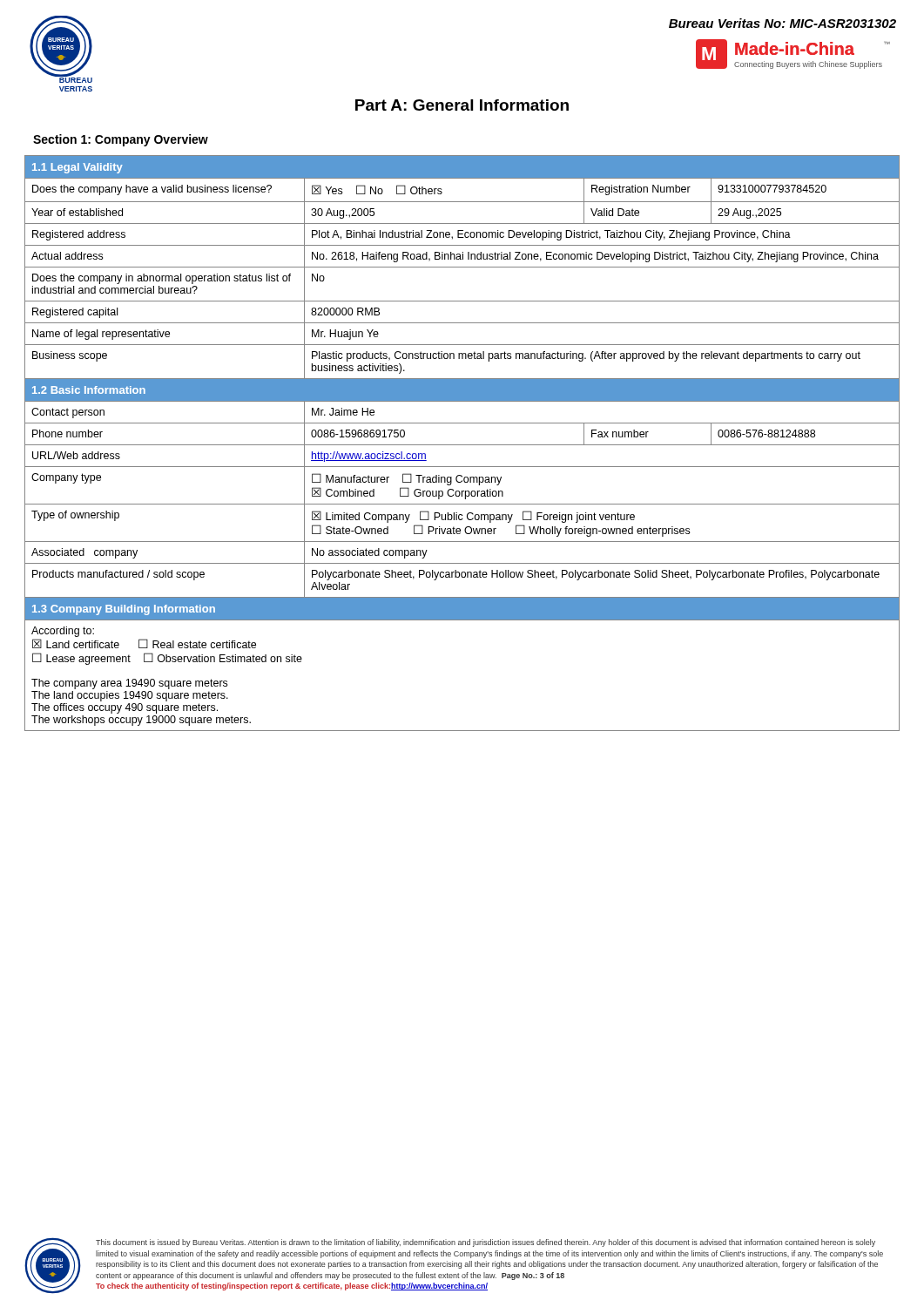The width and height of the screenshot is (924, 1307).
Task: Locate the text "Part A: General Information"
Action: pos(462,105)
